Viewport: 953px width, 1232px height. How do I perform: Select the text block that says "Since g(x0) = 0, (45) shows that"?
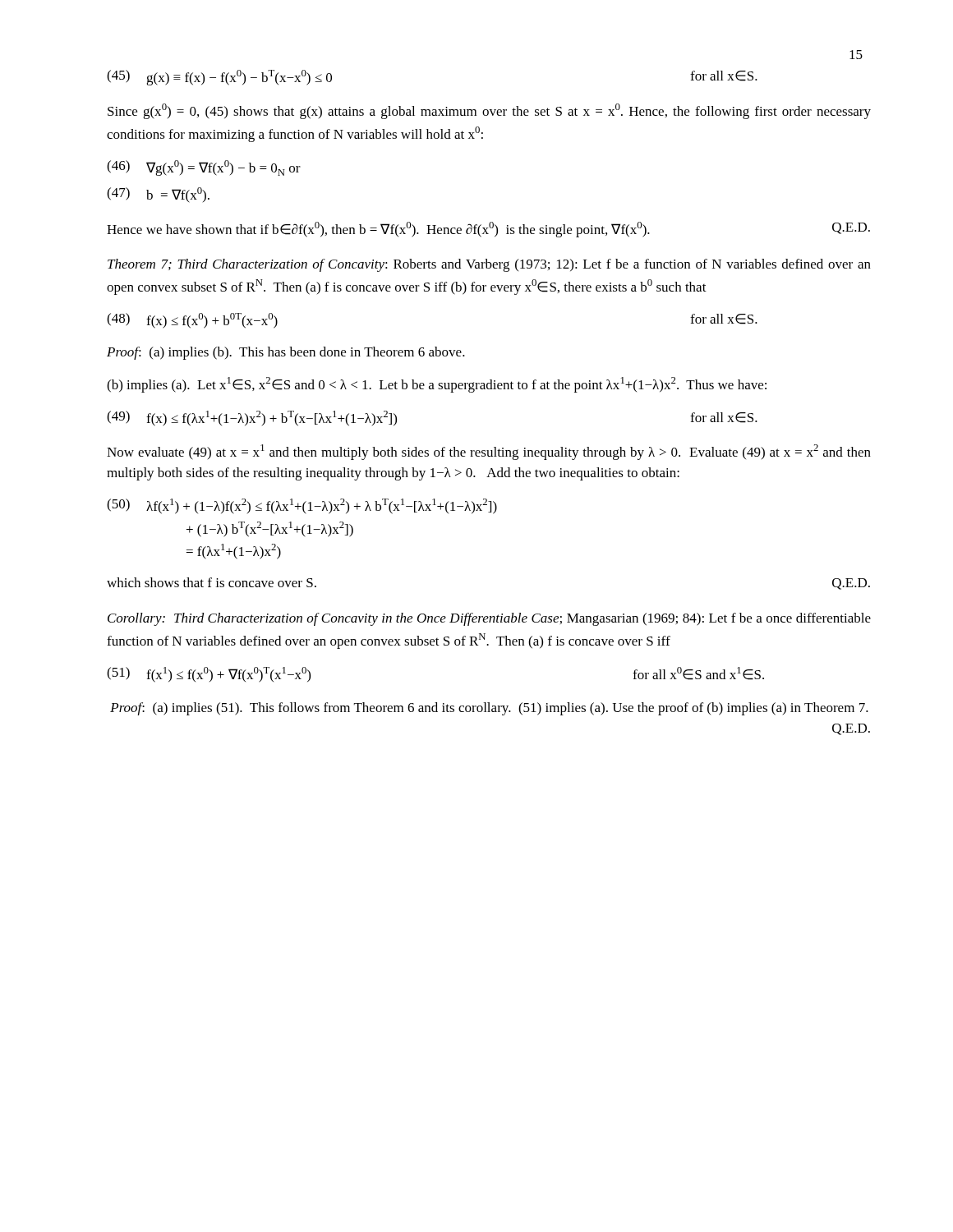(489, 121)
